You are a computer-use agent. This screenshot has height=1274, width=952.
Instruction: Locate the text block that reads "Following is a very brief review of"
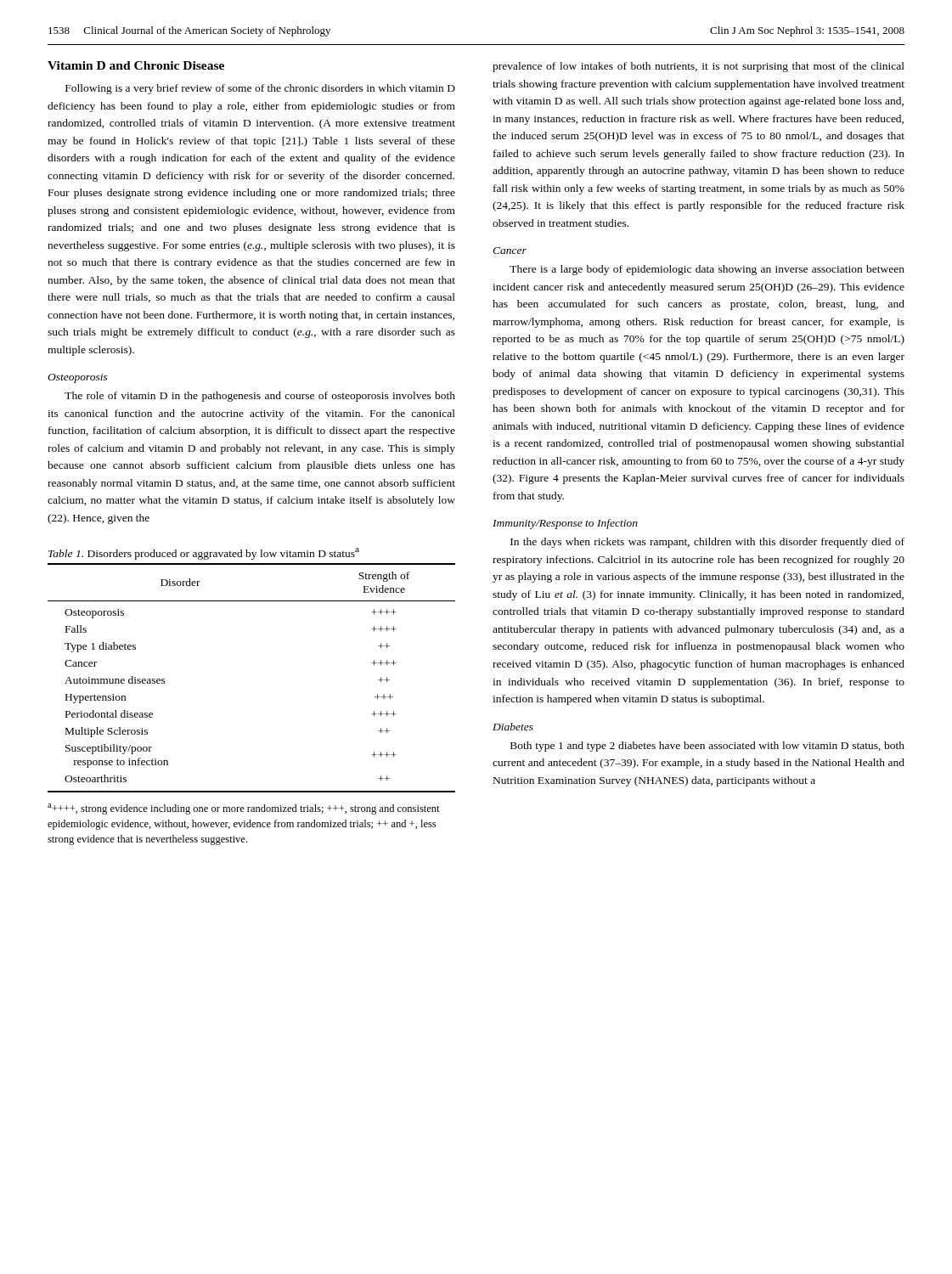251,219
